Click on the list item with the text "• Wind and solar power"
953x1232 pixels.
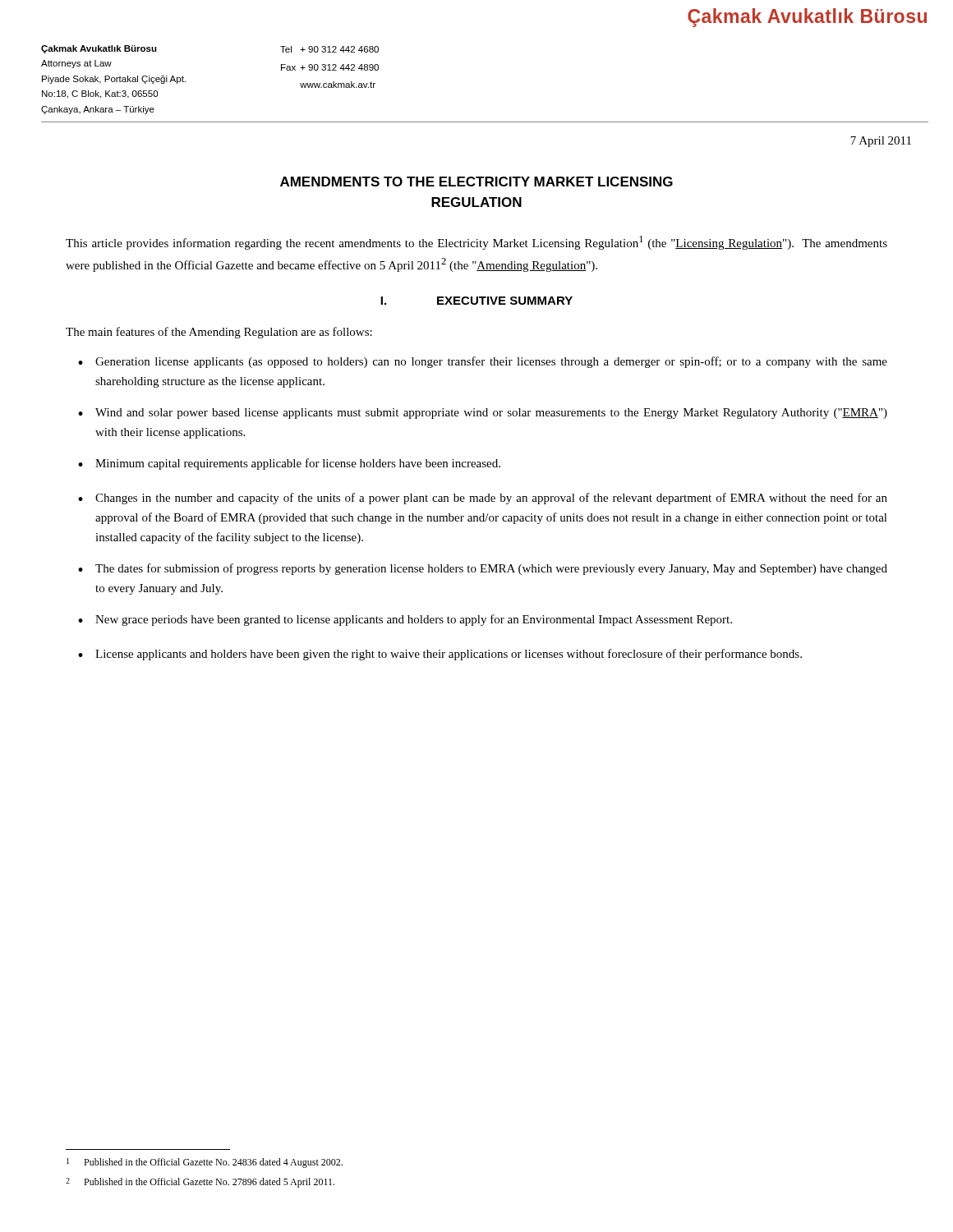coord(476,422)
